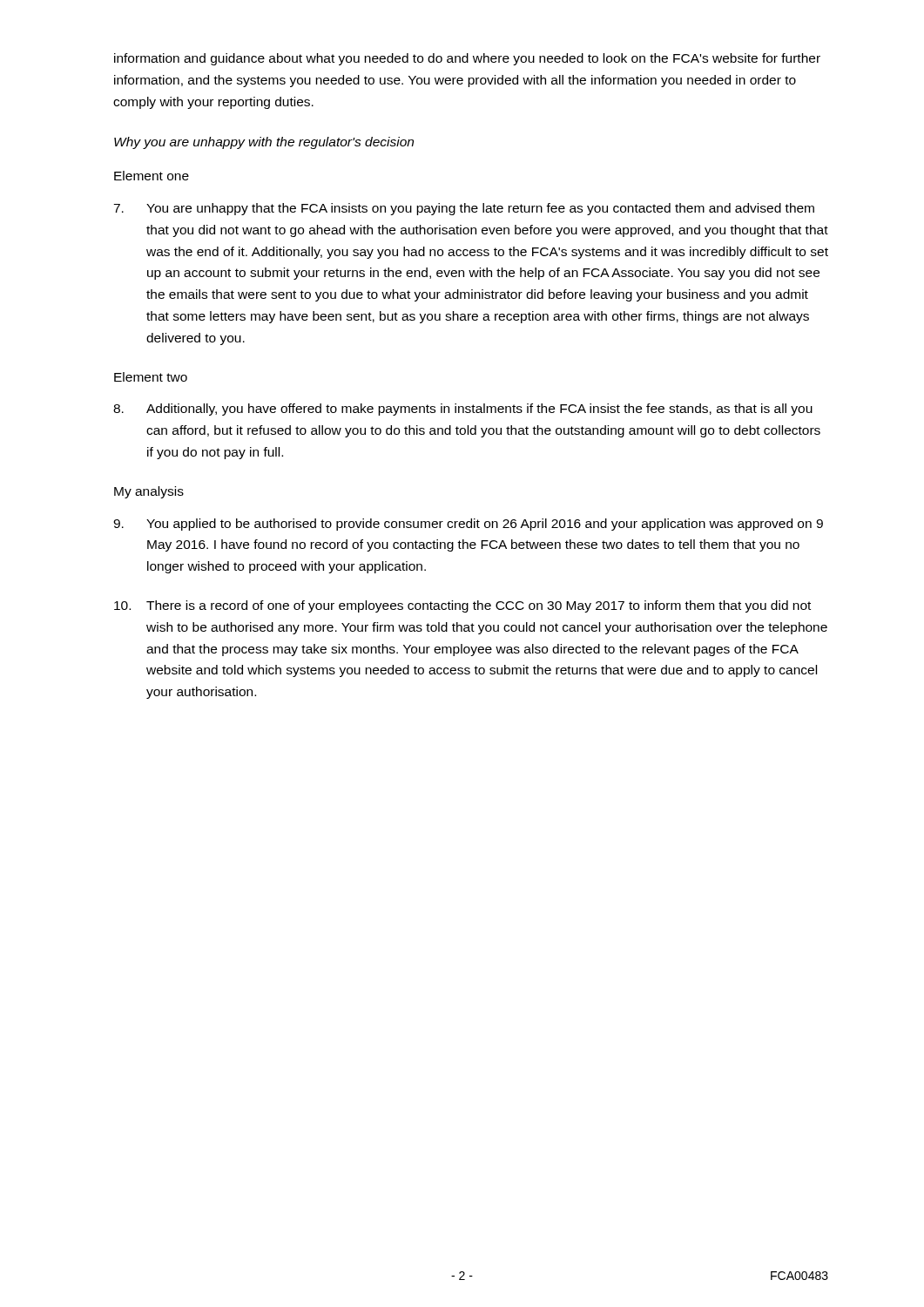Locate the block of text that opens with "7. You are unhappy that the"
The image size is (924, 1307).
[x=471, y=273]
